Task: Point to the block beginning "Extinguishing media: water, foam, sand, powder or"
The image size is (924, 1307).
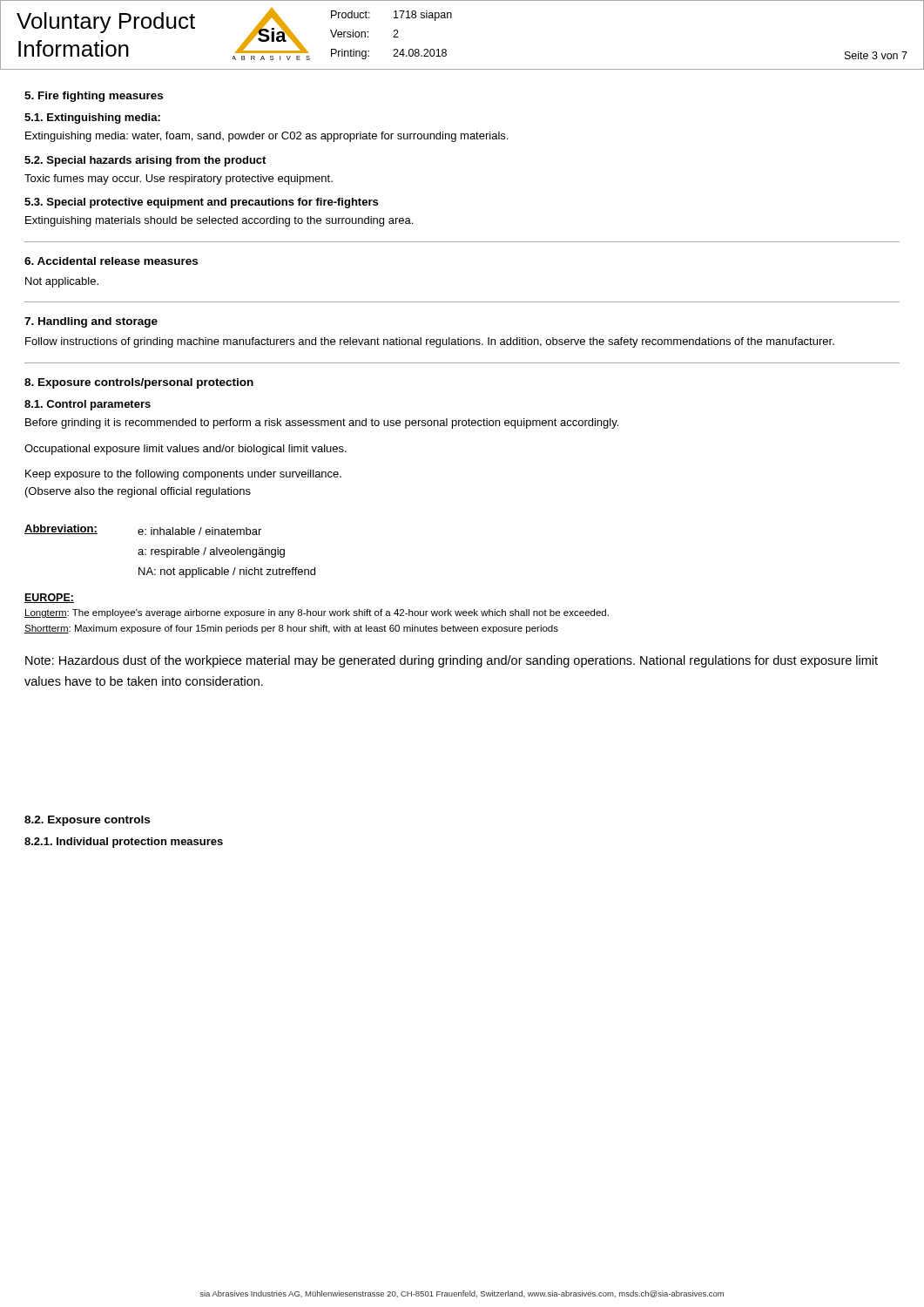Action: pos(267,136)
